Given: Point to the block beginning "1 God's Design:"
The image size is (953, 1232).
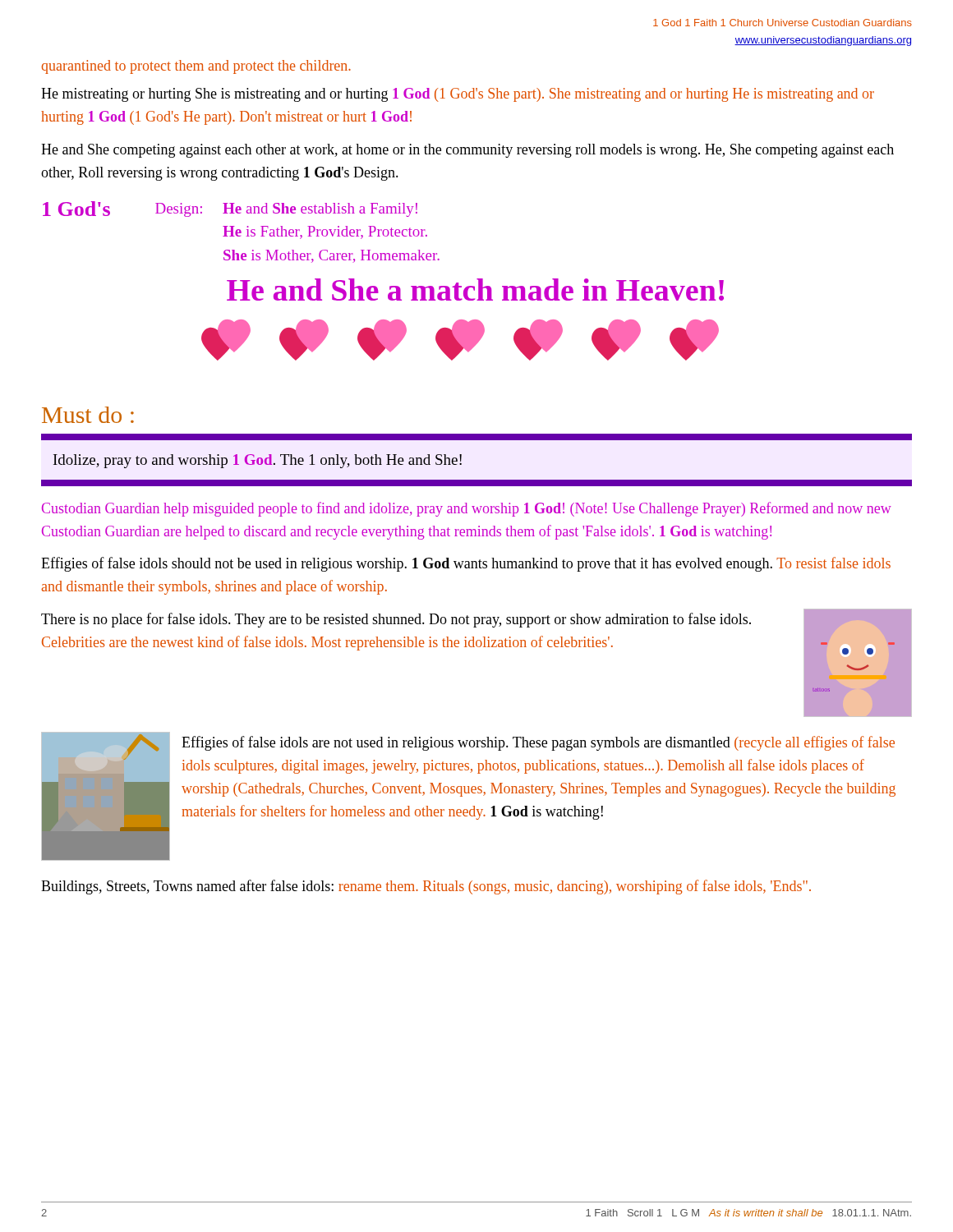Looking at the screenshot, I should pos(241,231).
